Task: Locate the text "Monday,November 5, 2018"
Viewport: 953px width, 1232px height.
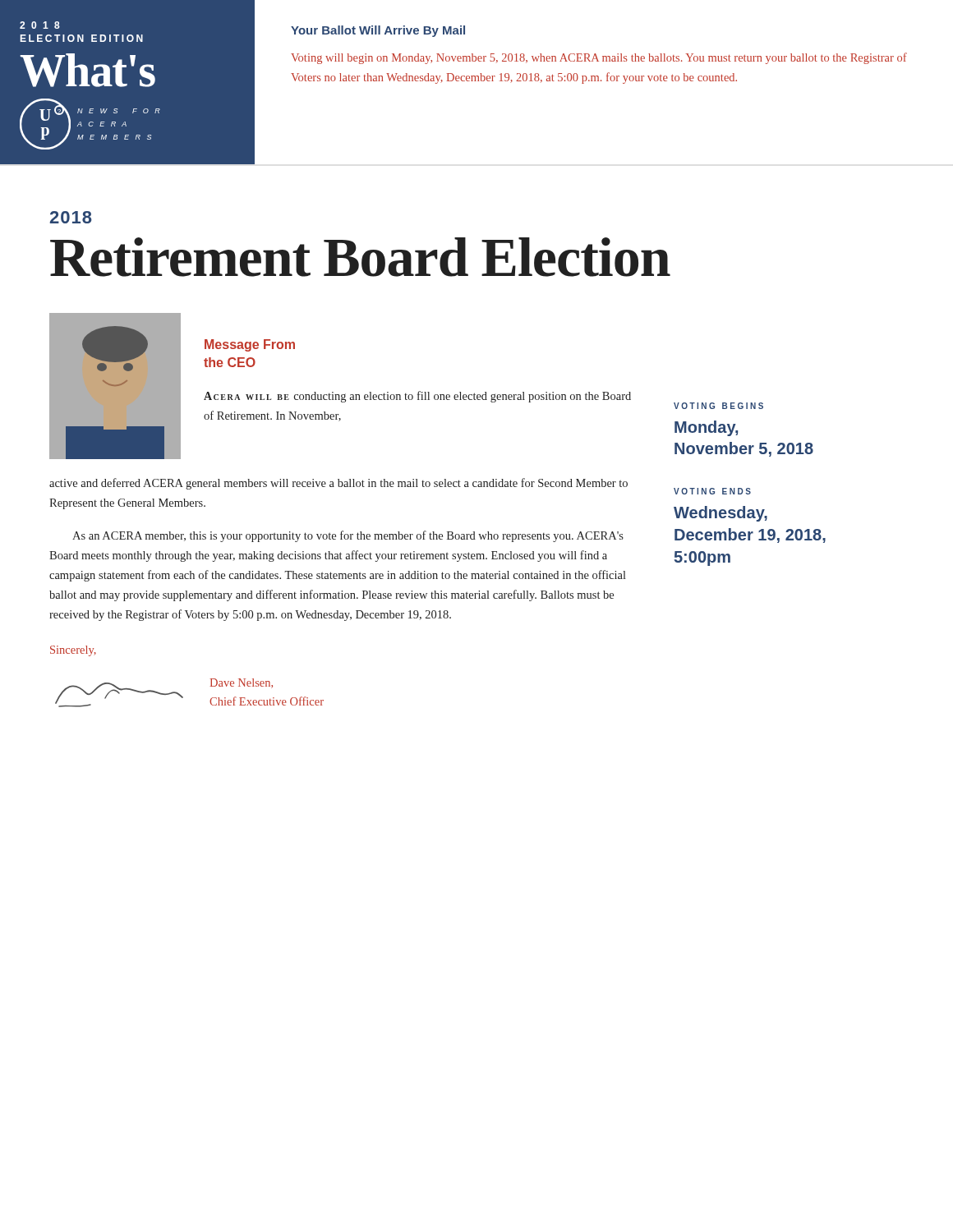Action: (x=744, y=438)
